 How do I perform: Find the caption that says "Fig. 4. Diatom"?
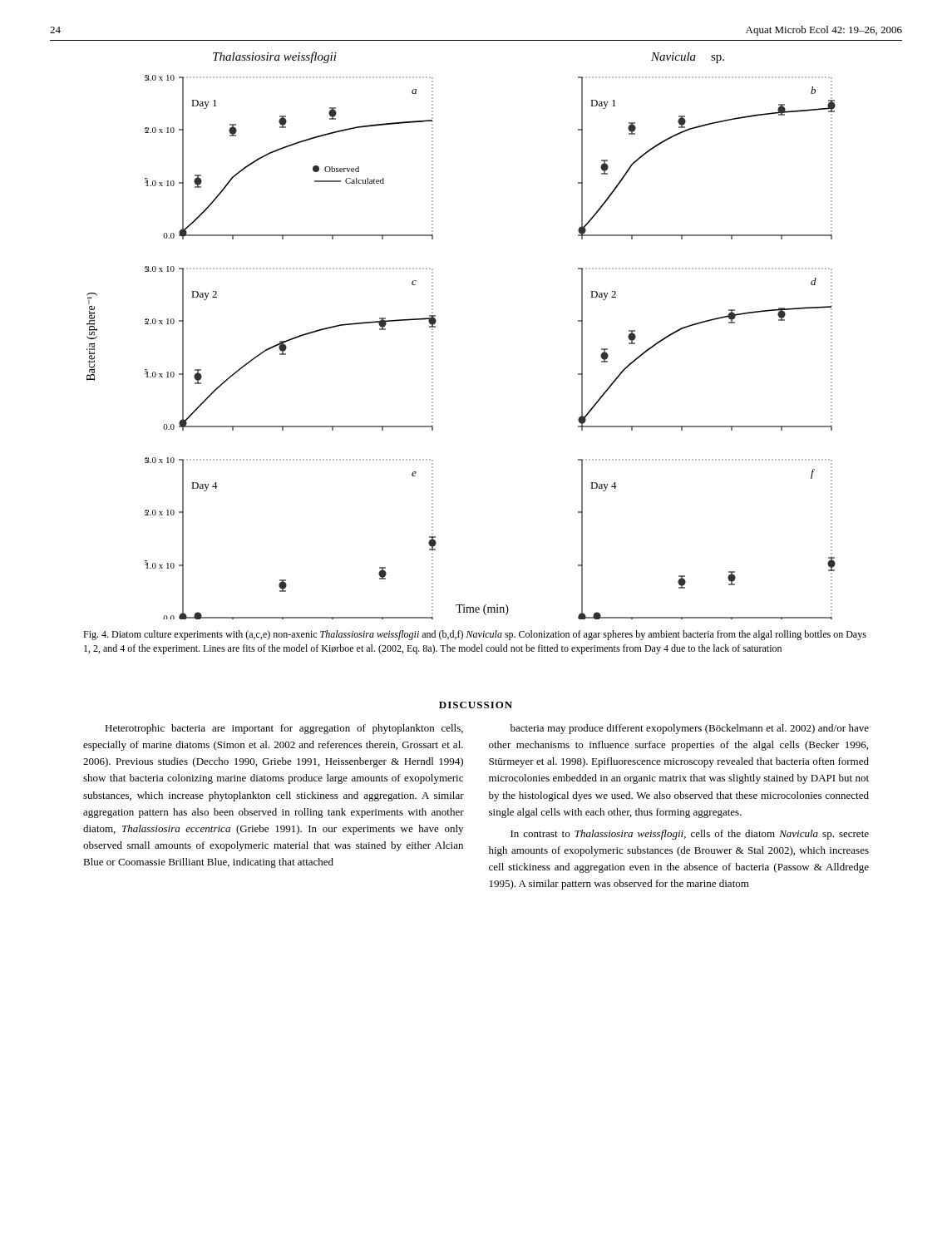pyautogui.click(x=475, y=641)
